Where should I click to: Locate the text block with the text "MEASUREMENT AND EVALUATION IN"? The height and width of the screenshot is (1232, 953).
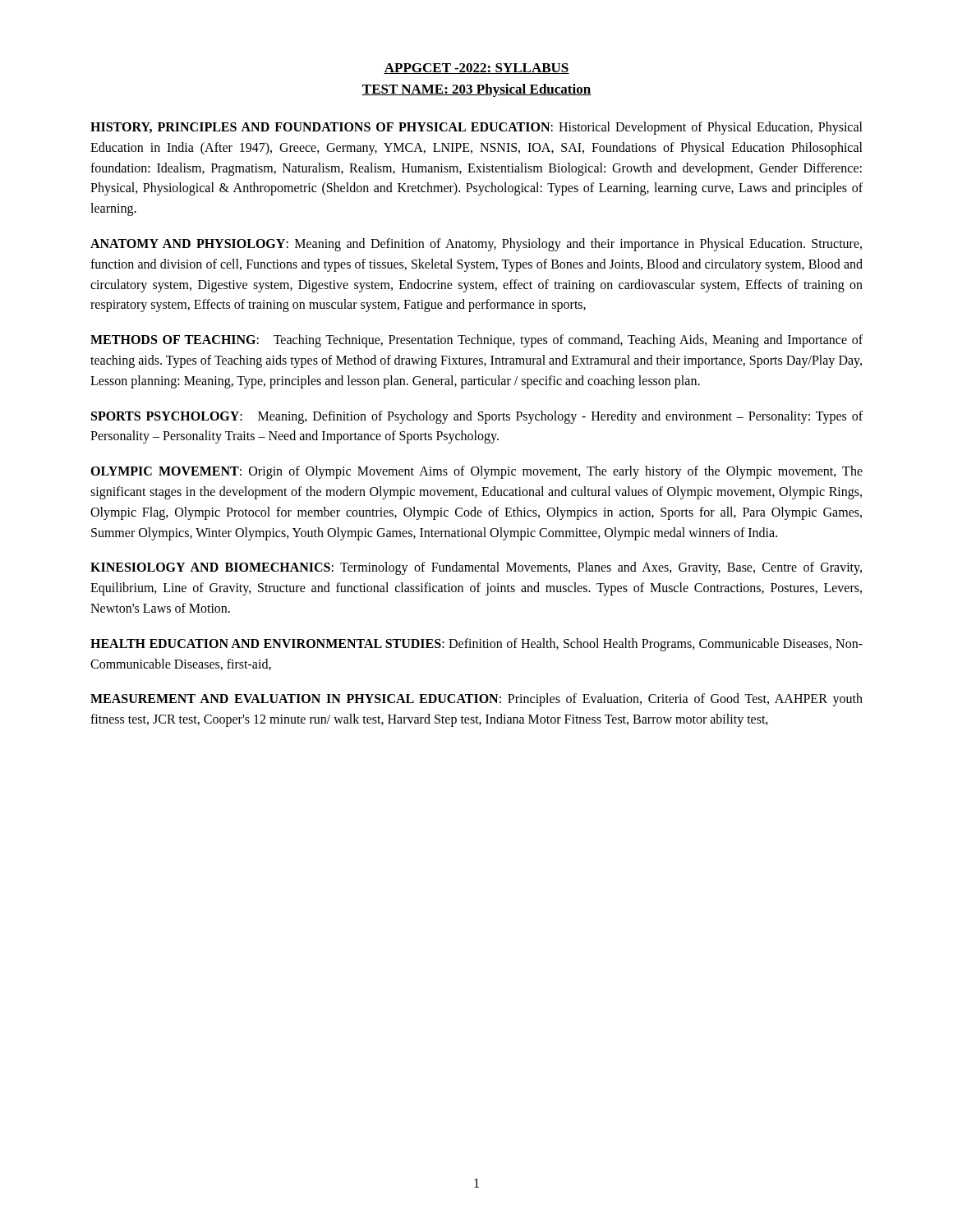click(x=476, y=709)
